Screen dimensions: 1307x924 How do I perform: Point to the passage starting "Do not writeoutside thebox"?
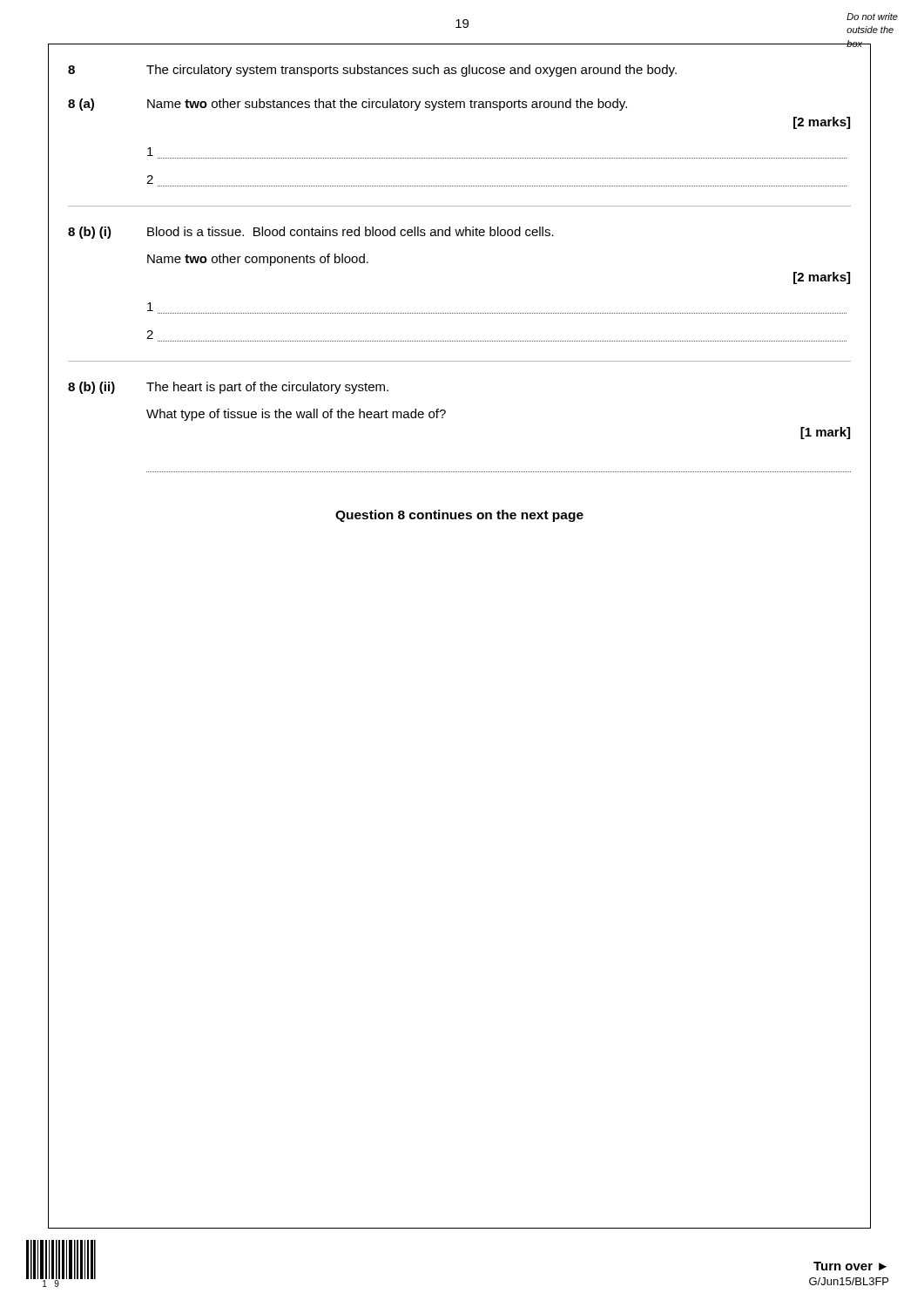tap(872, 30)
